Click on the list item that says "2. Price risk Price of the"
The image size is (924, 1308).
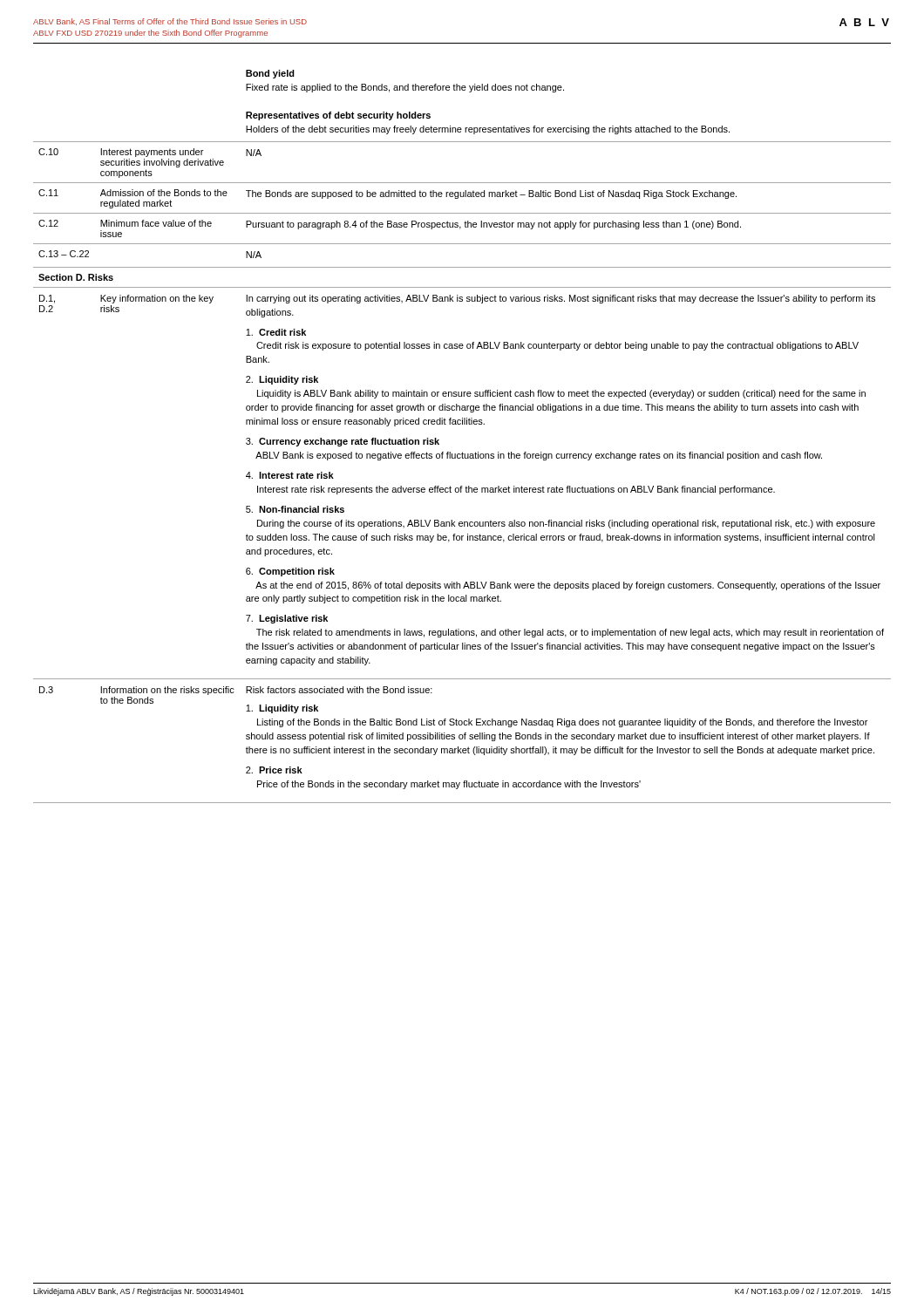tap(443, 777)
